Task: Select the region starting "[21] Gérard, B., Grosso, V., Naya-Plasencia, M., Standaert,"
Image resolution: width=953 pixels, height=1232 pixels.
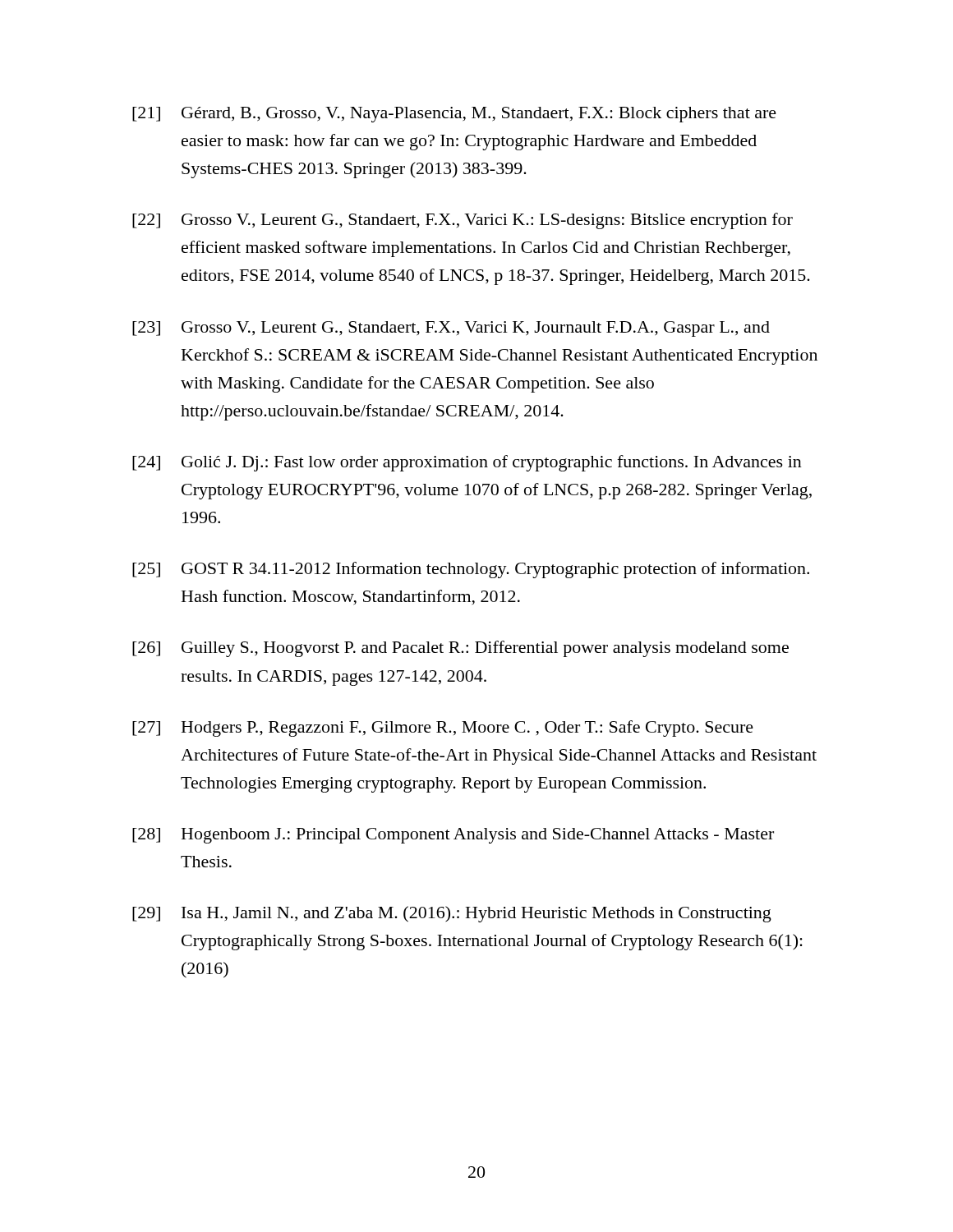Action: 476,141
